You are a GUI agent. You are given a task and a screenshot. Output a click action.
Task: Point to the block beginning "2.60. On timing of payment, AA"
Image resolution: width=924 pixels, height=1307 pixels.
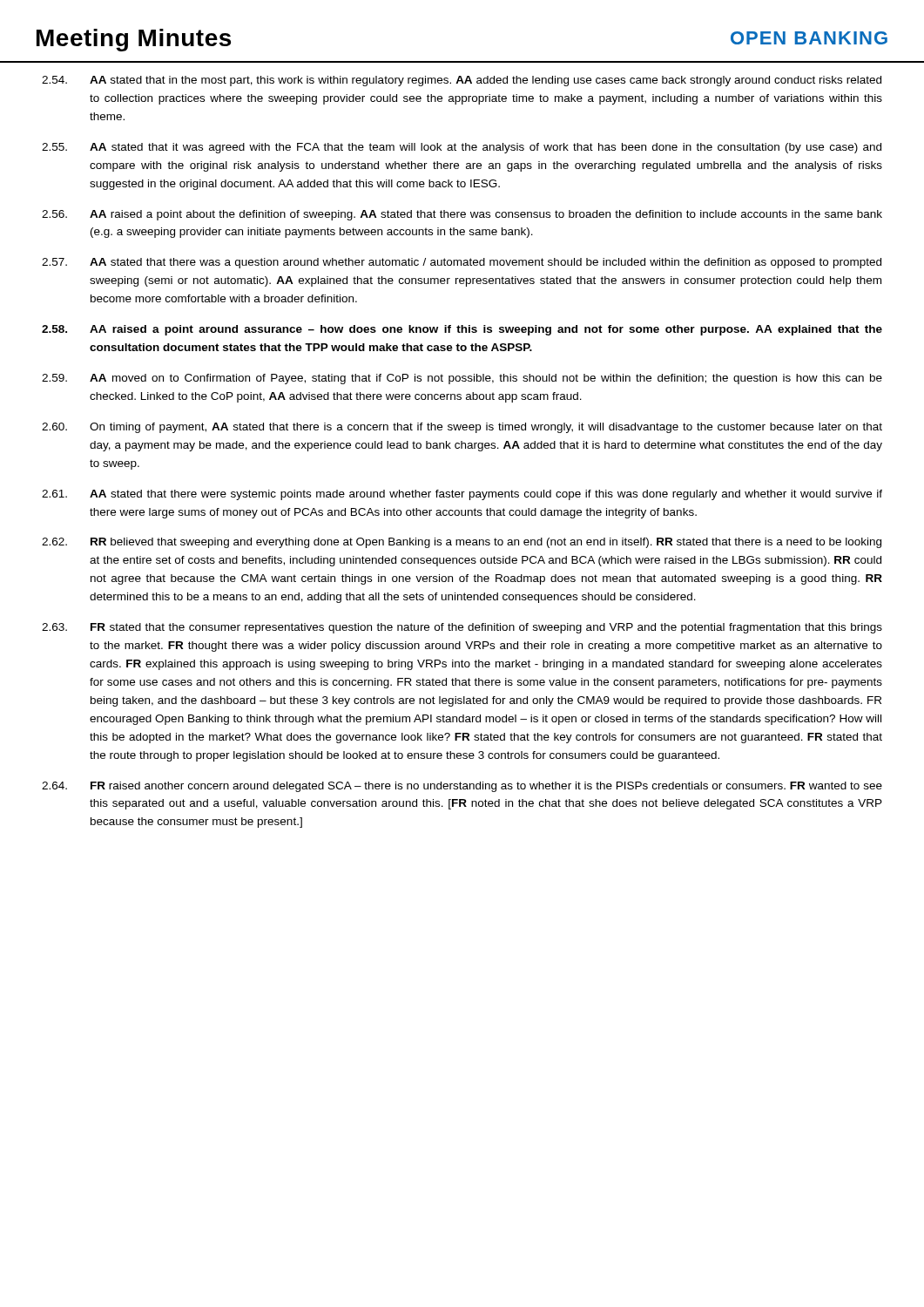[x=462, y=445]
